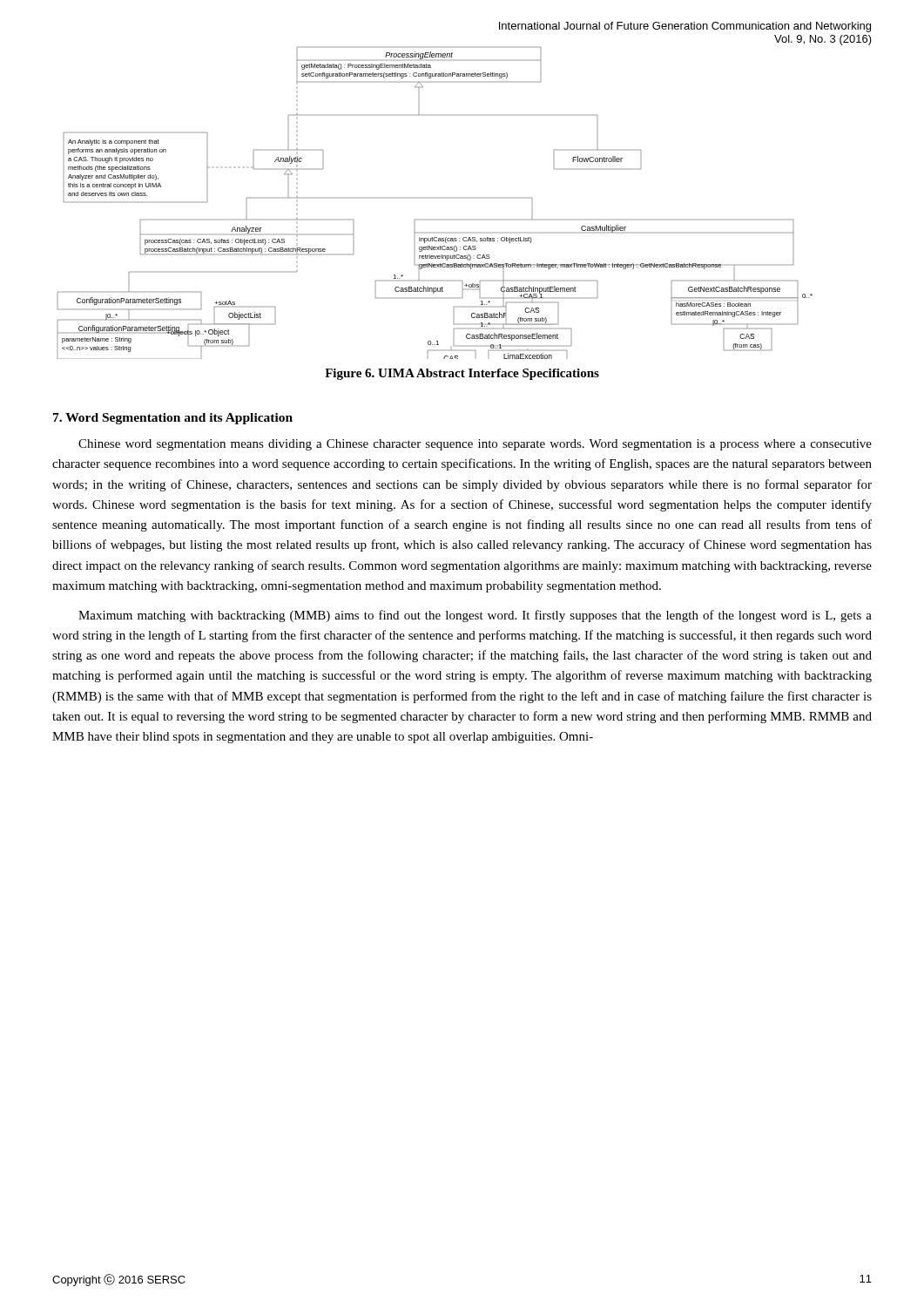924x1307 pixels.
Task: Locate a engineering diagram
Action: click(x=462, y=217)
